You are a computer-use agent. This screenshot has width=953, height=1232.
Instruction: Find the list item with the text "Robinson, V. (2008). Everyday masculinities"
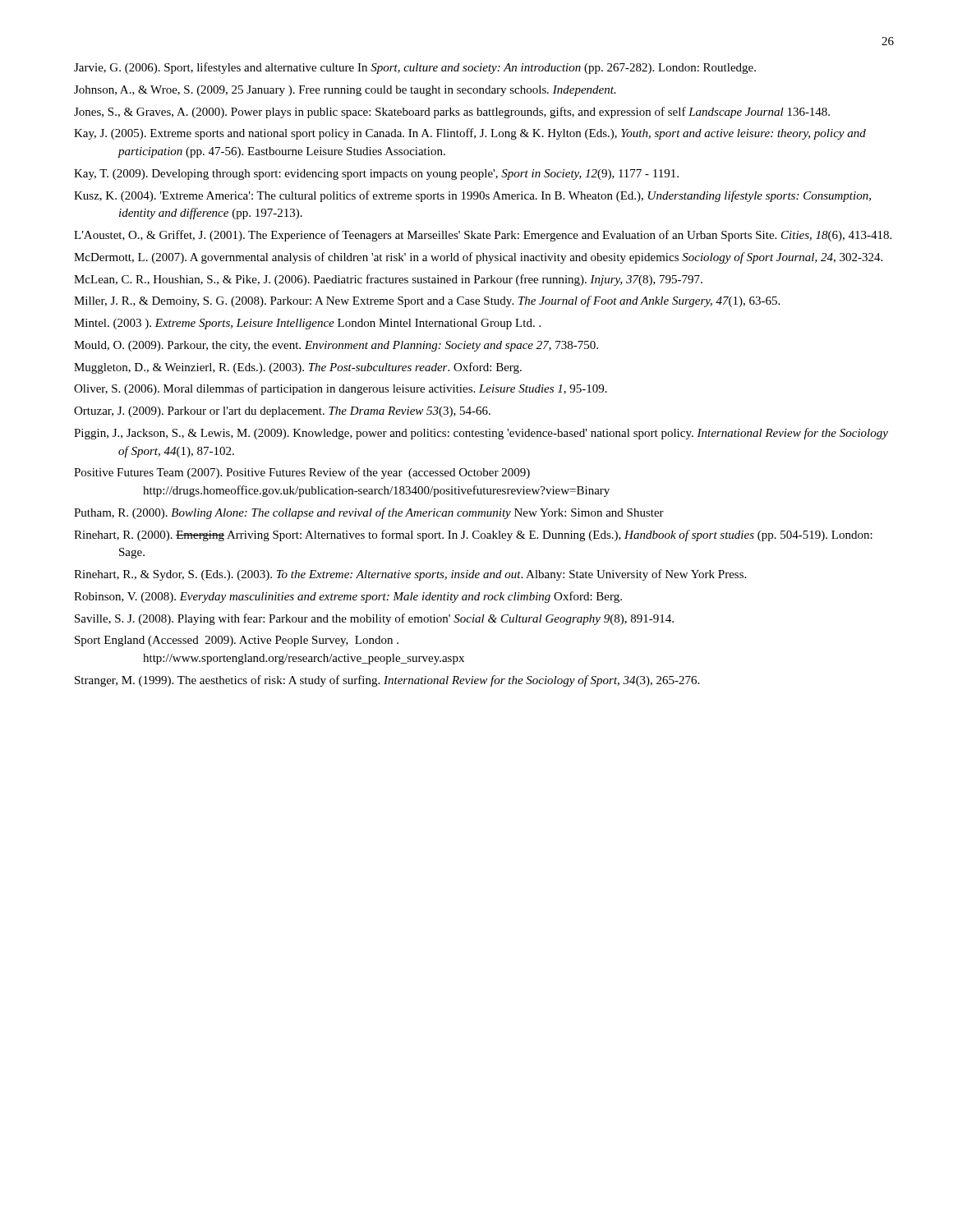348,596
